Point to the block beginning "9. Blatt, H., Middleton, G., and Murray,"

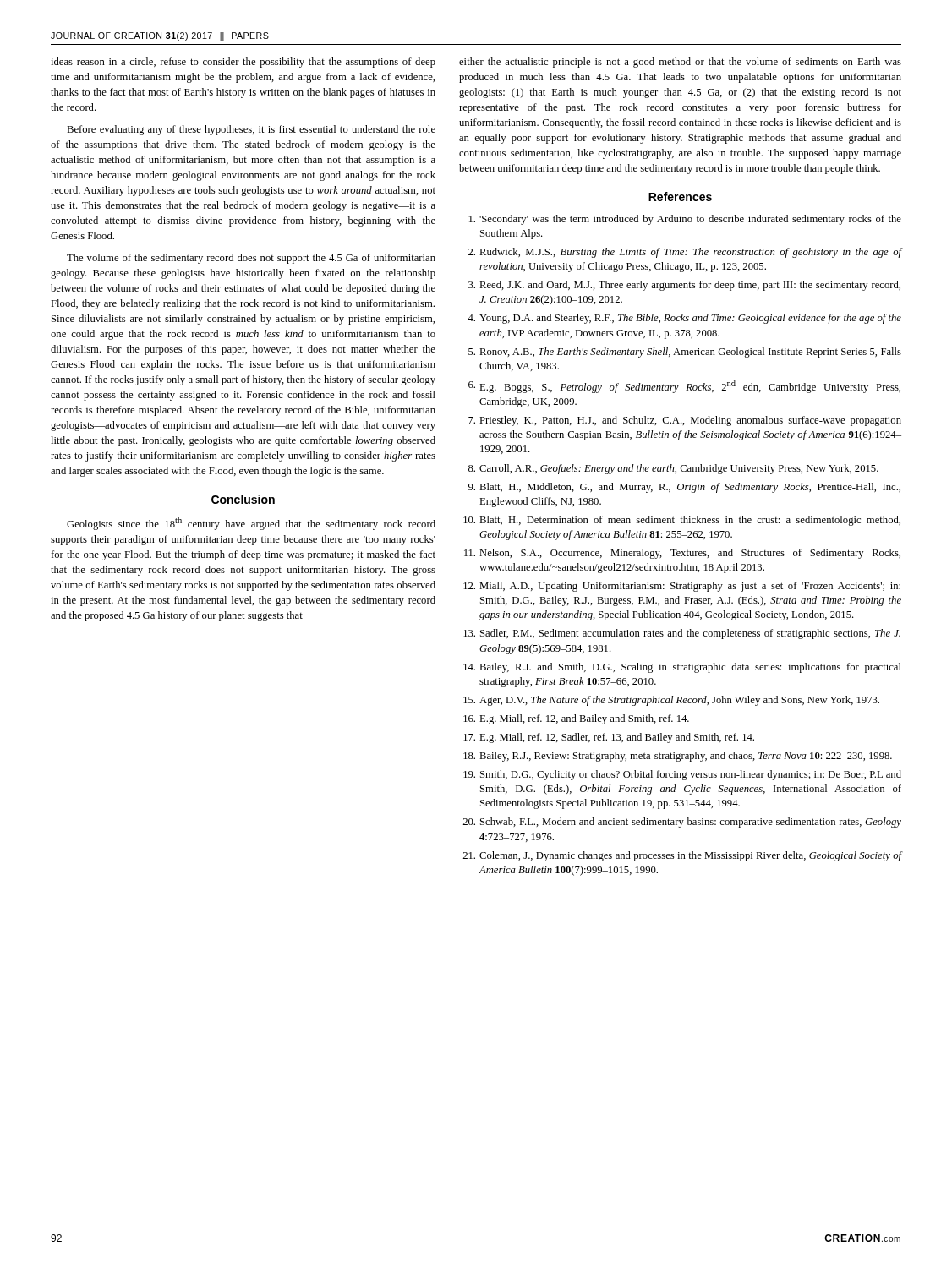[x=680, y=494]
